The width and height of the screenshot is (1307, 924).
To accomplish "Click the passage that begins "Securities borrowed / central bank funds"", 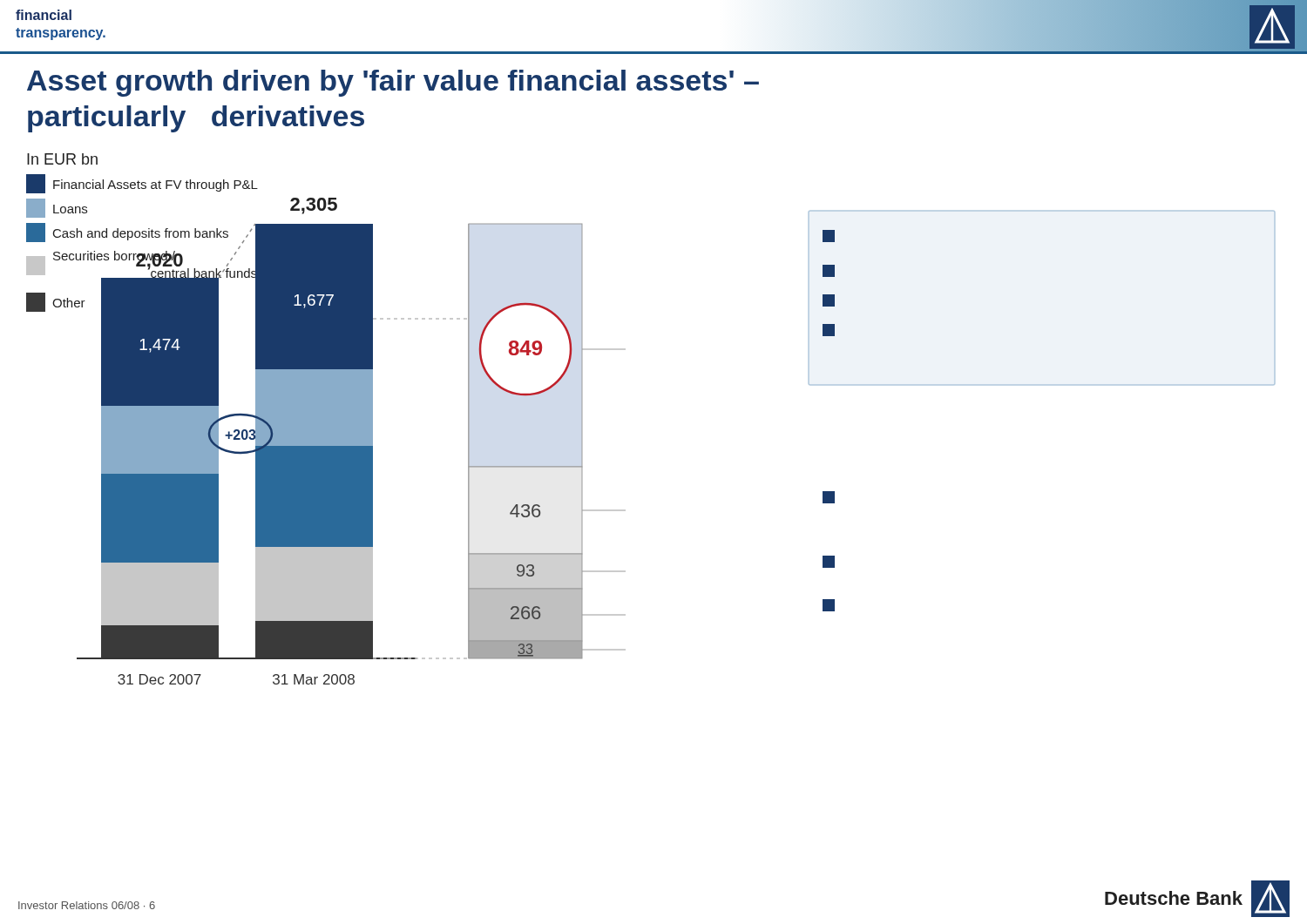I will tap(155, 264).
